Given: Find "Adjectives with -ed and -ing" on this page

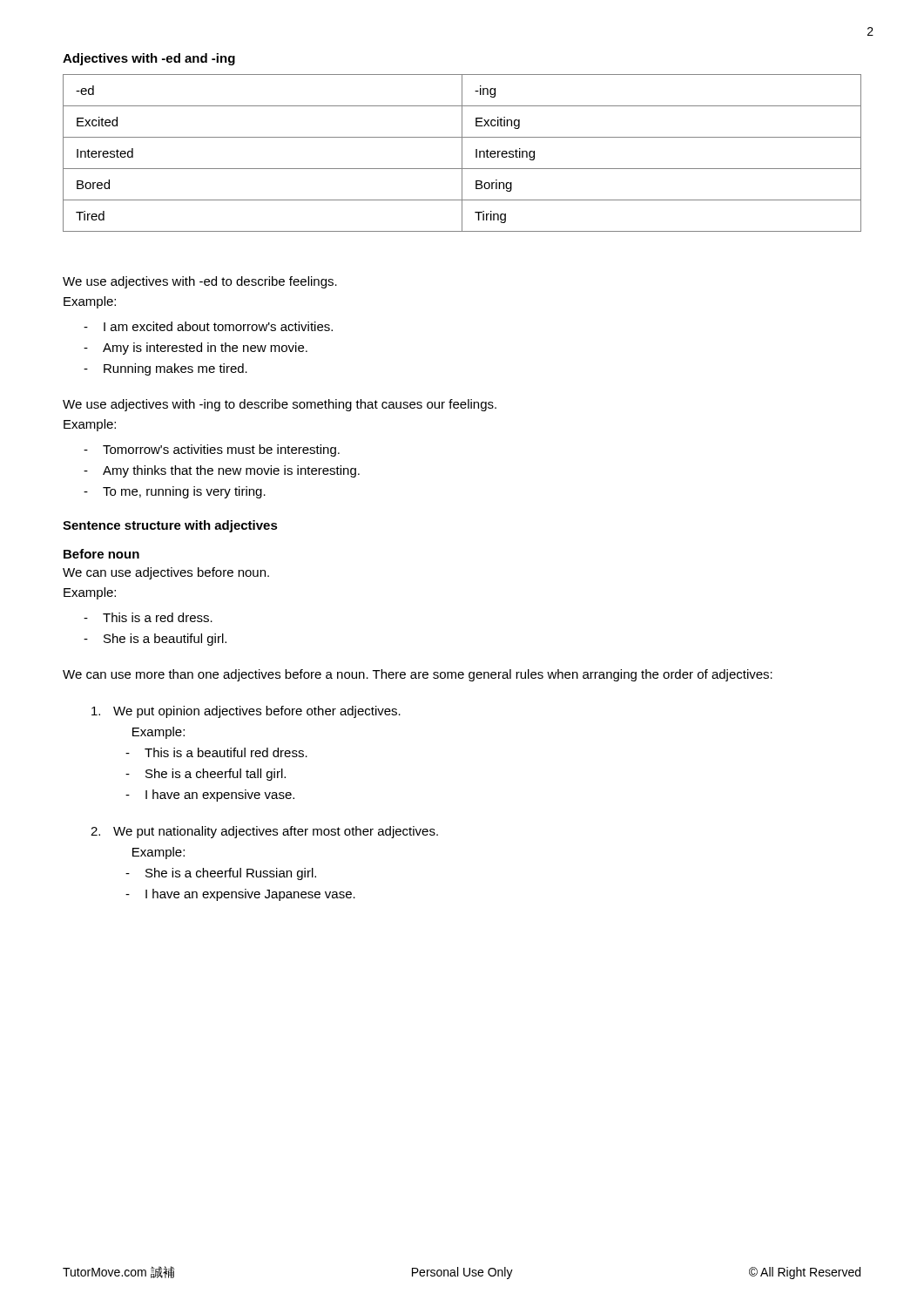Looking at the screenshot, I should [x=149, y=58].
